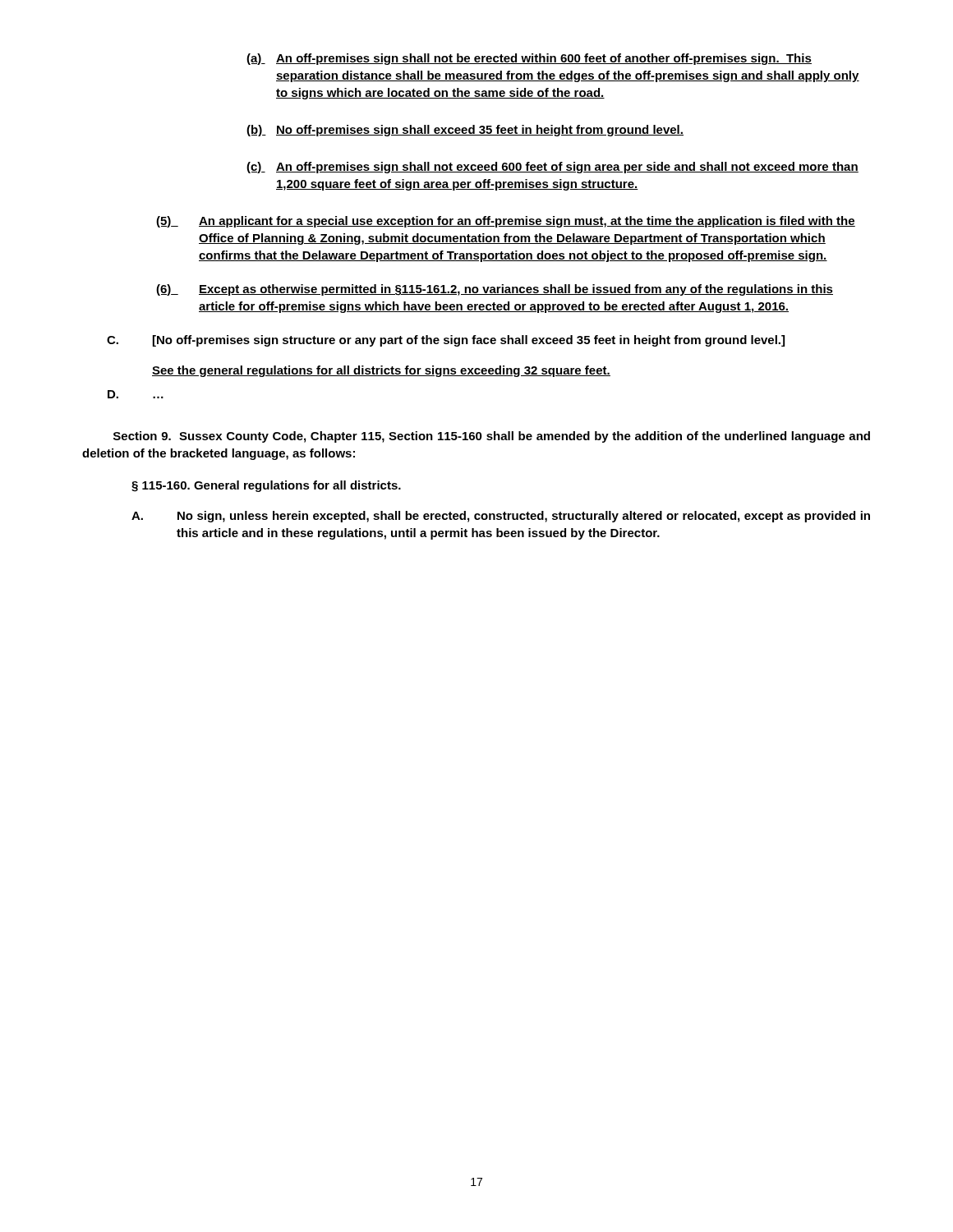This screenshot has width=953, height=1232.
Task: Locate the text starting "(6) Except as otherwise permitted"
Action: pos(513,297)
